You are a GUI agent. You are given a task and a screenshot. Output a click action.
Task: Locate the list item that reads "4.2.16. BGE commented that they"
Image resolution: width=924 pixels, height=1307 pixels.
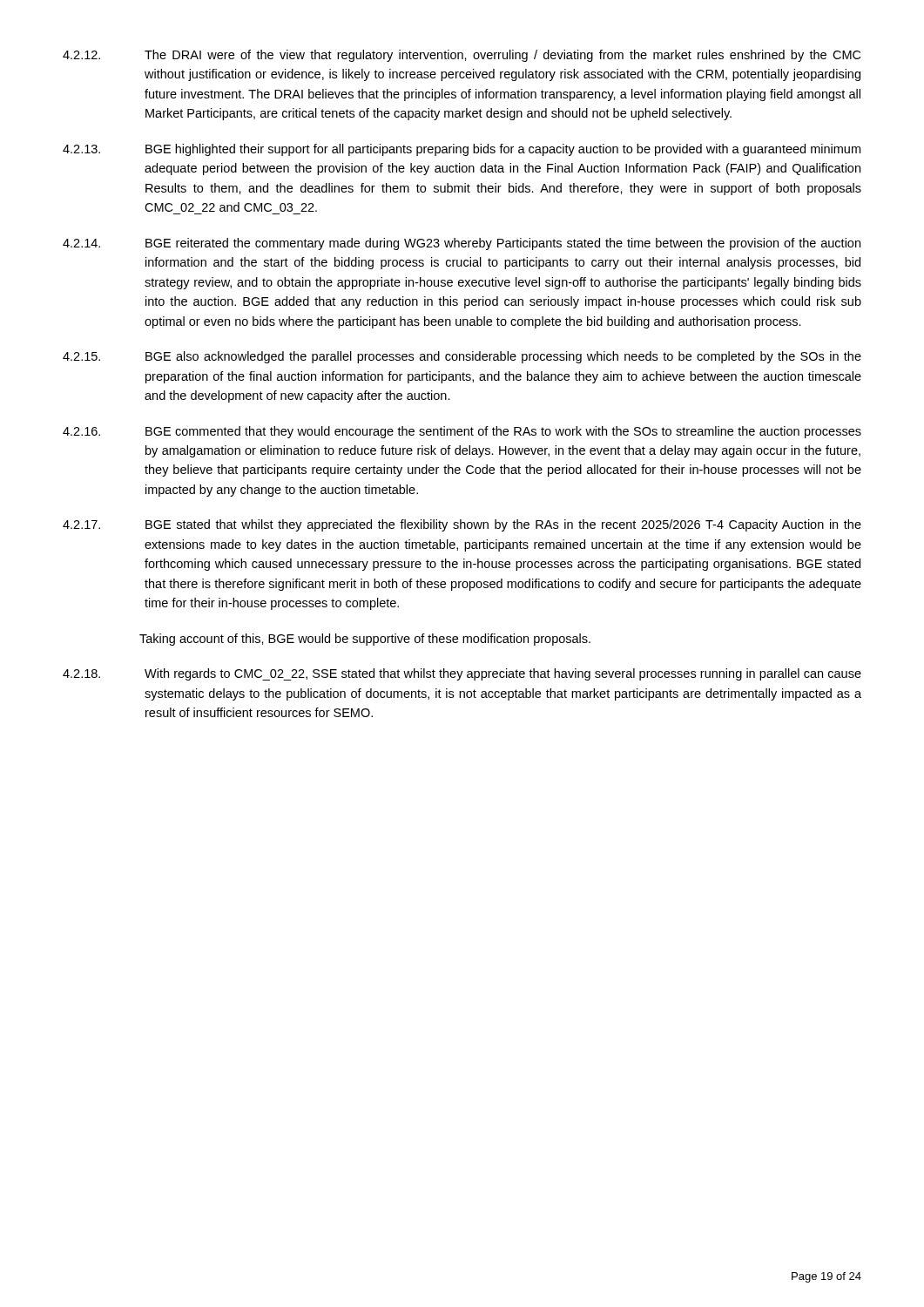[462, 460]
